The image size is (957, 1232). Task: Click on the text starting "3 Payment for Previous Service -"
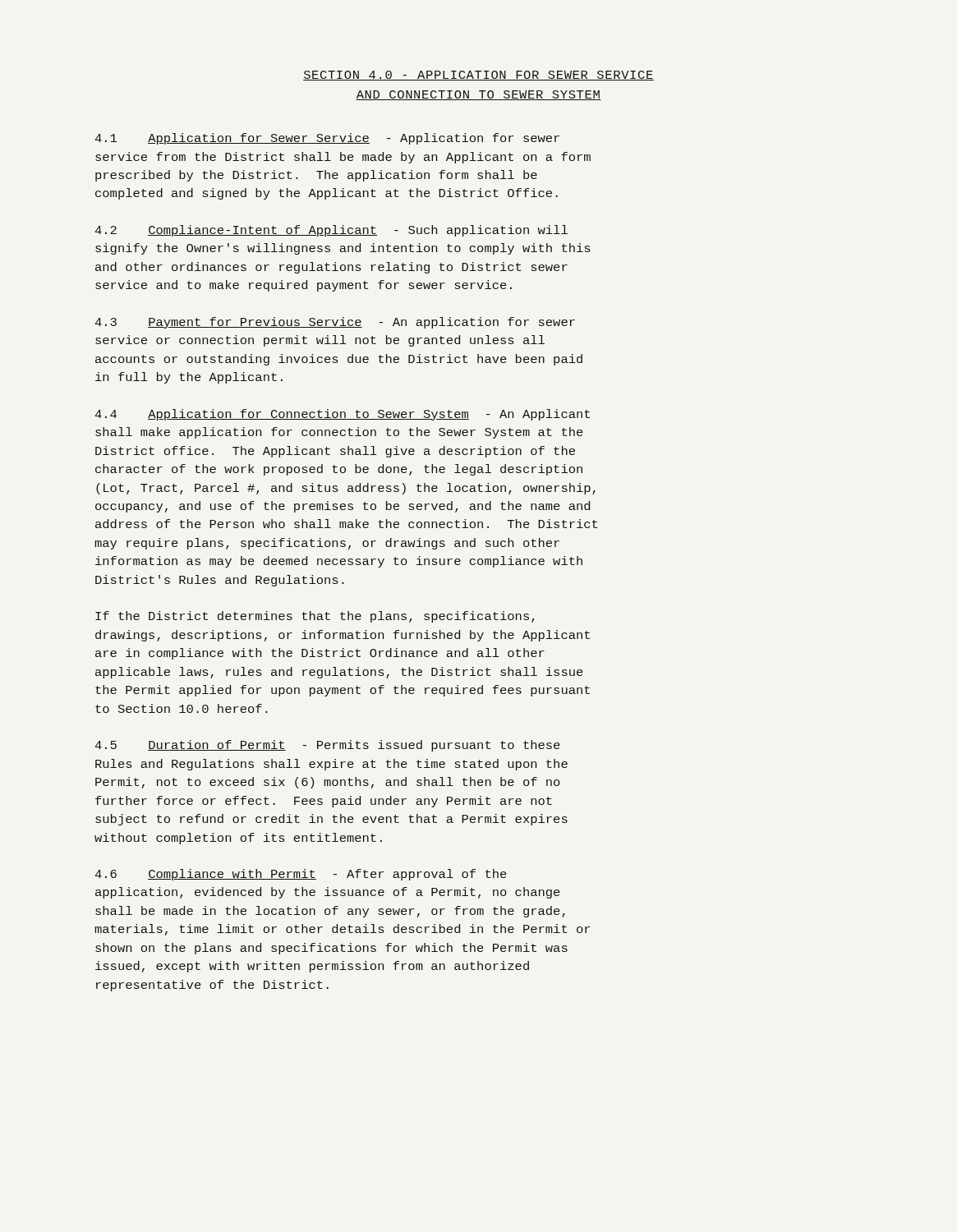coord(339,350)
